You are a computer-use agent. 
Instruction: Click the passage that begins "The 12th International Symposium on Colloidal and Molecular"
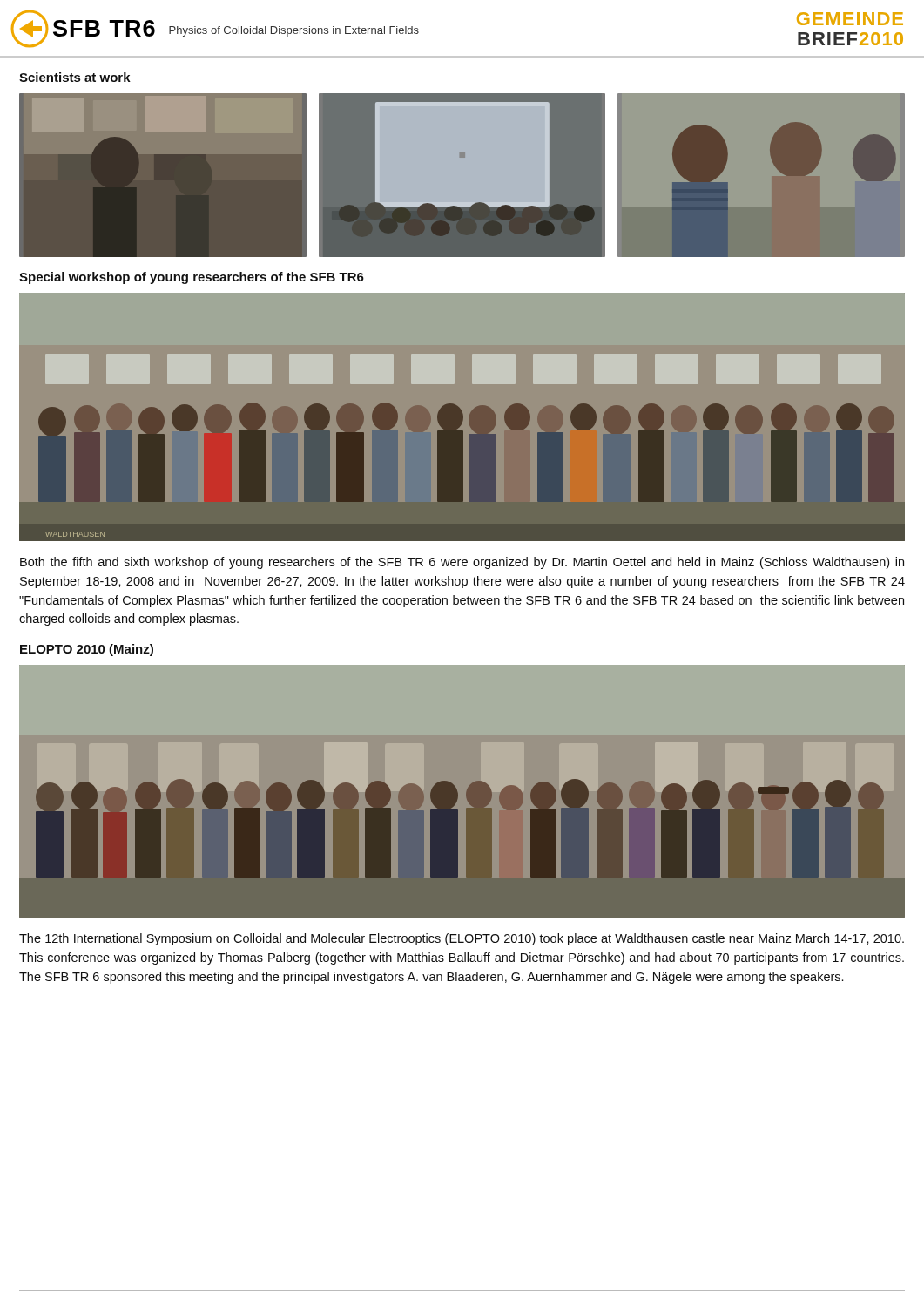[x=462, y=958]
